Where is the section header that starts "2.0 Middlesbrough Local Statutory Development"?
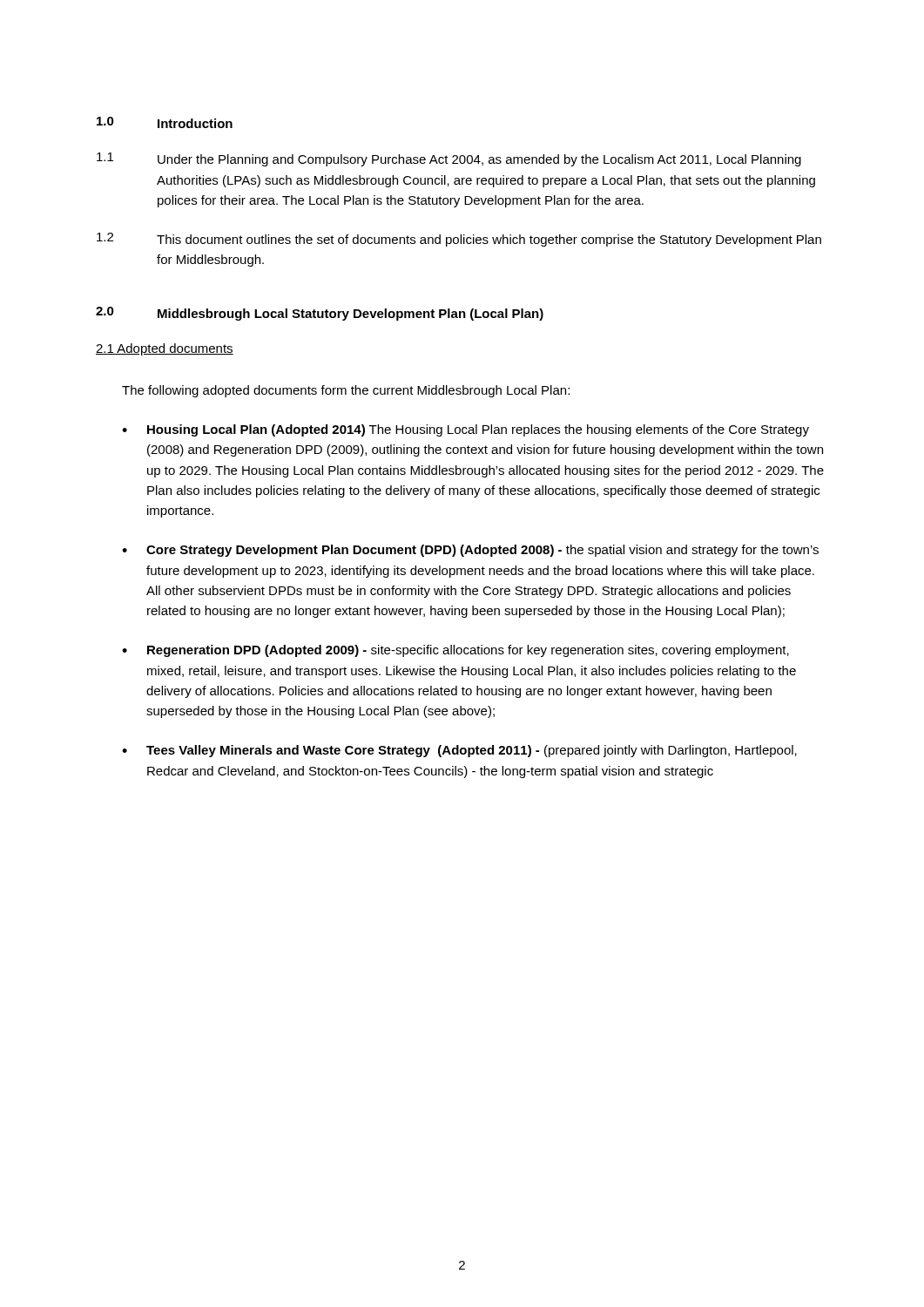 (x=462, y=313)
